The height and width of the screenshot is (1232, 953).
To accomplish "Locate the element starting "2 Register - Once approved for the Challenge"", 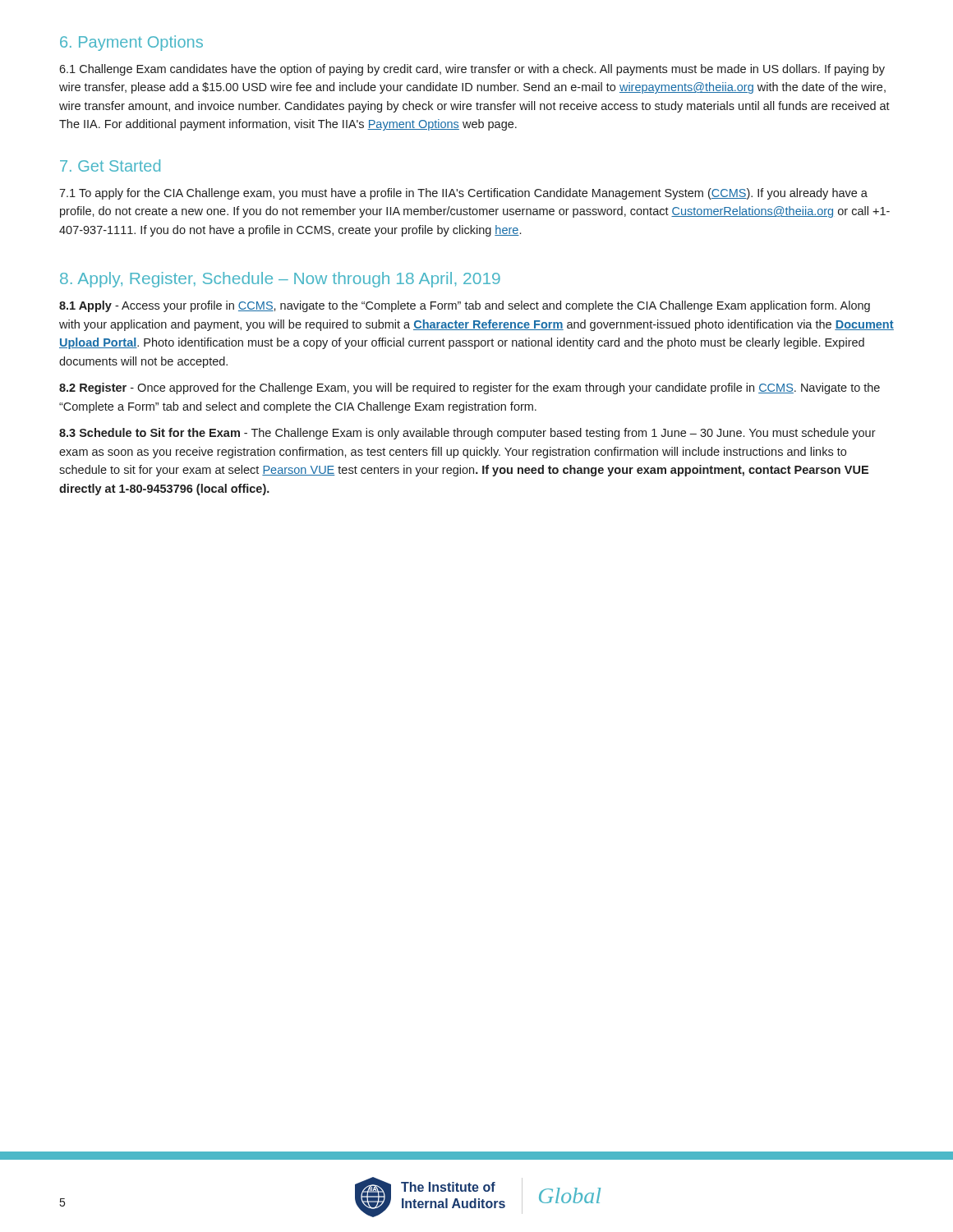I will tap(476, 397).
